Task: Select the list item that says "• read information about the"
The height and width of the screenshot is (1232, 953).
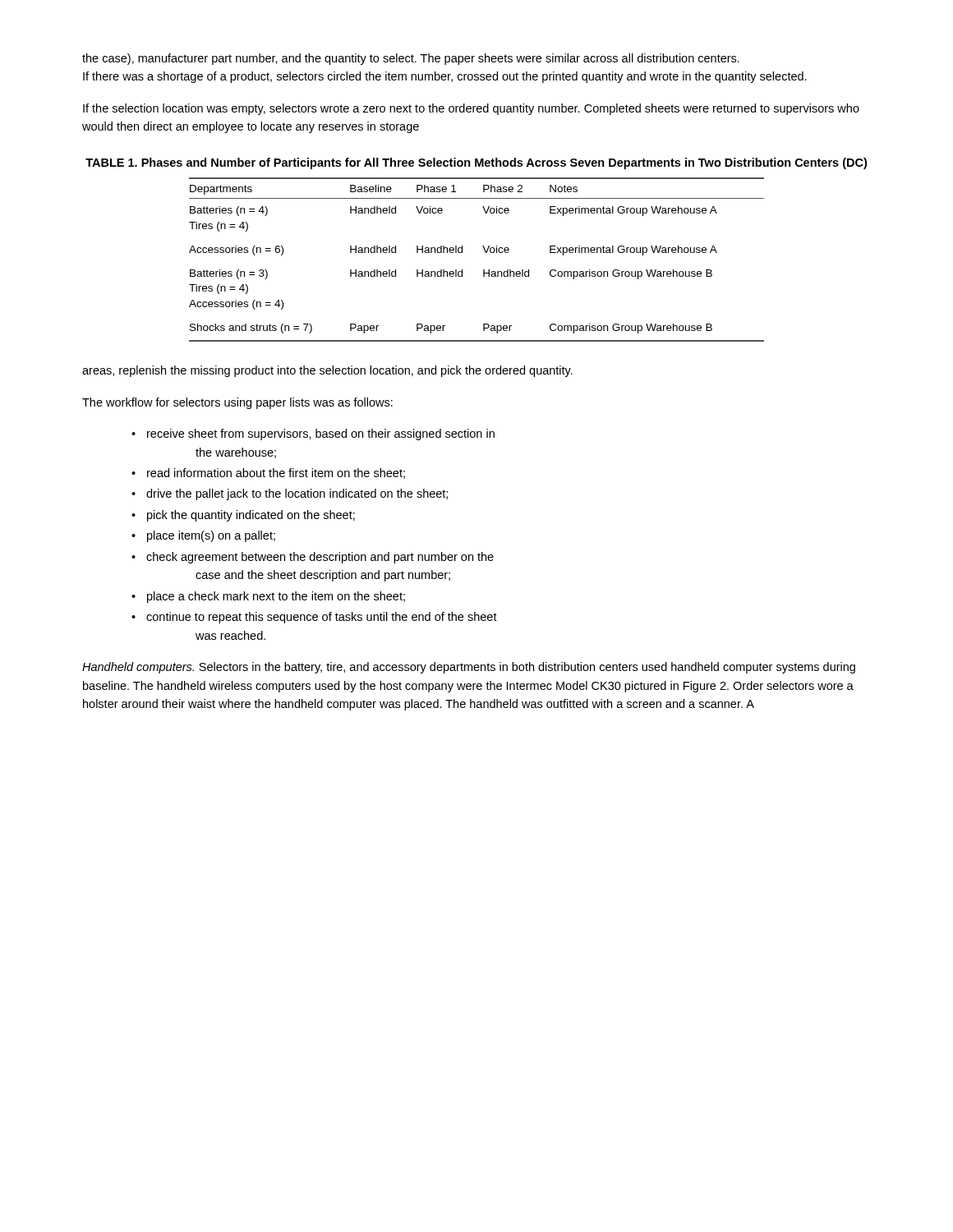Action: point(268,473)
